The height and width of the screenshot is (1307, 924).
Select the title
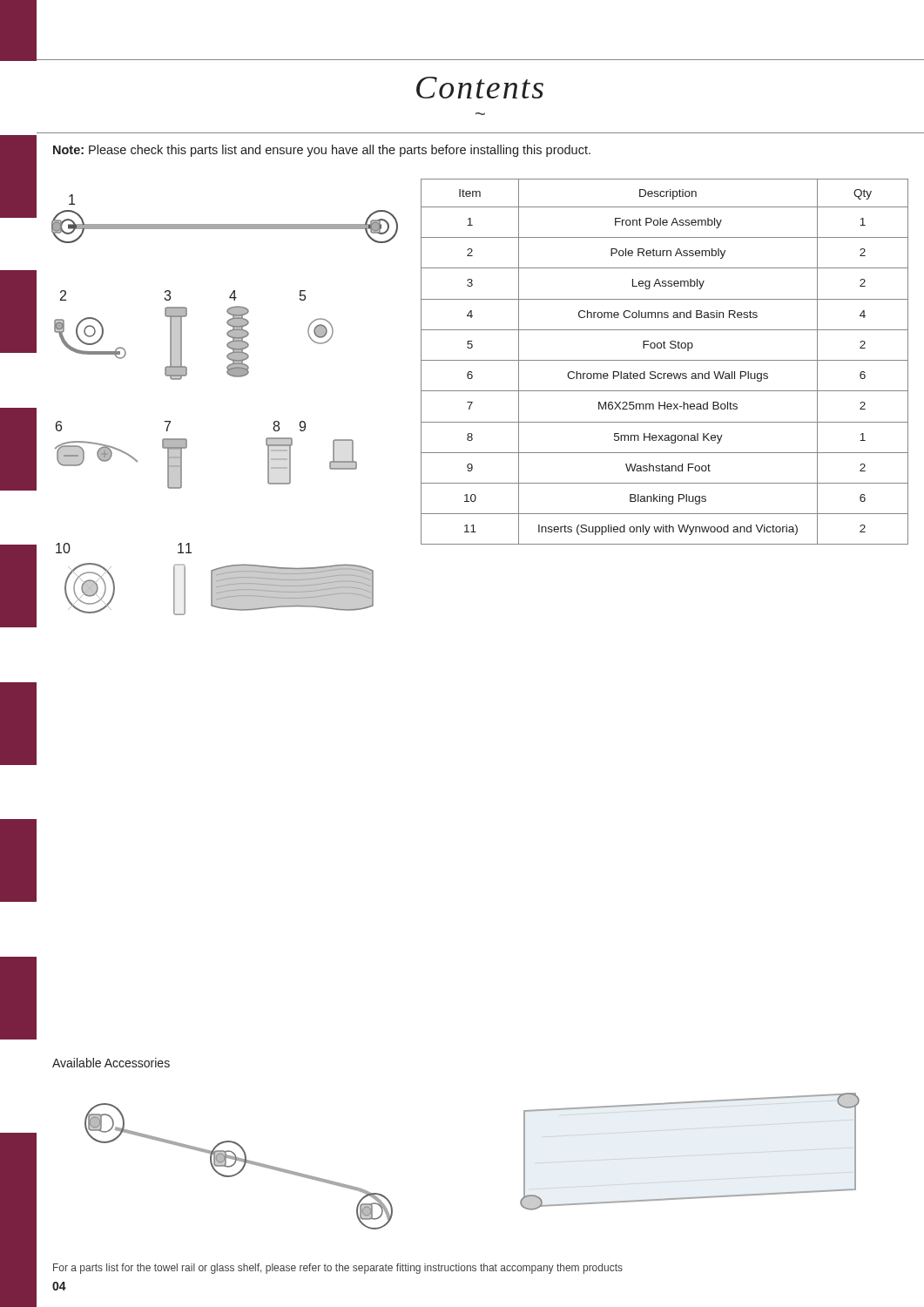click(480, 97)
